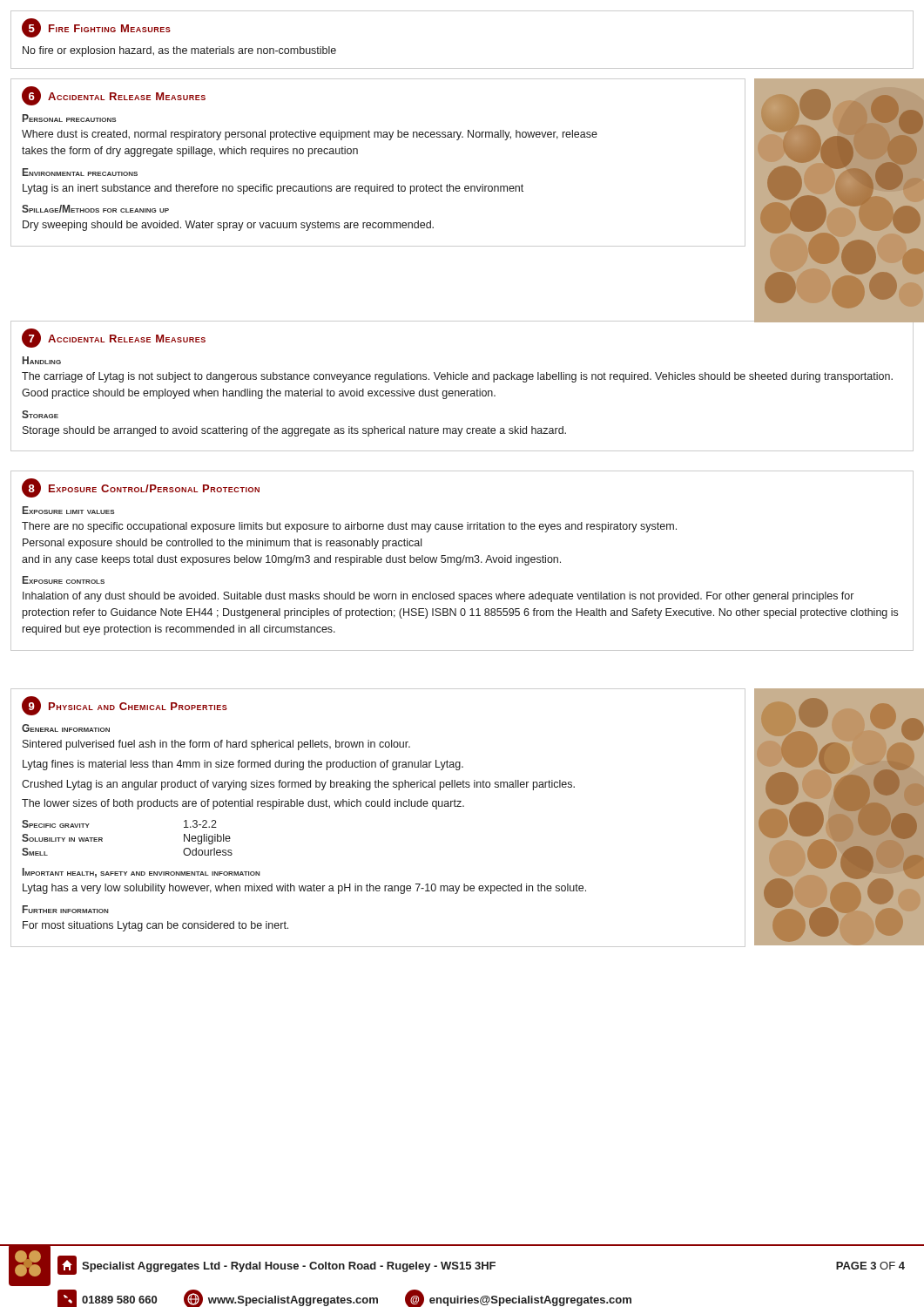Navigate to the text block starting "5 Fire Fighting"

(x=96, y=28)
